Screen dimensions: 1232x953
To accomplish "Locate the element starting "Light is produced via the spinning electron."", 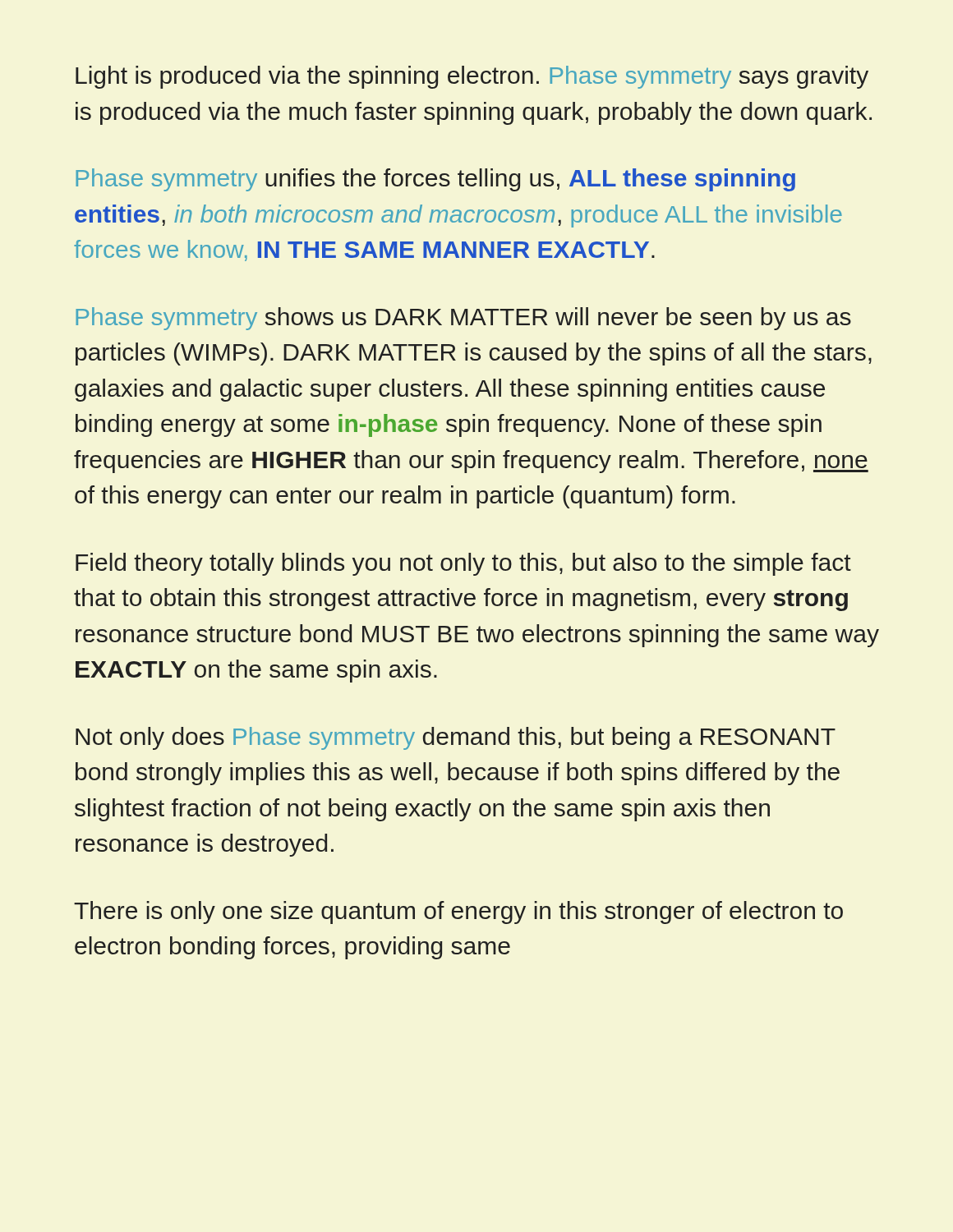I will pyautogui.click(x=474, y=93).
